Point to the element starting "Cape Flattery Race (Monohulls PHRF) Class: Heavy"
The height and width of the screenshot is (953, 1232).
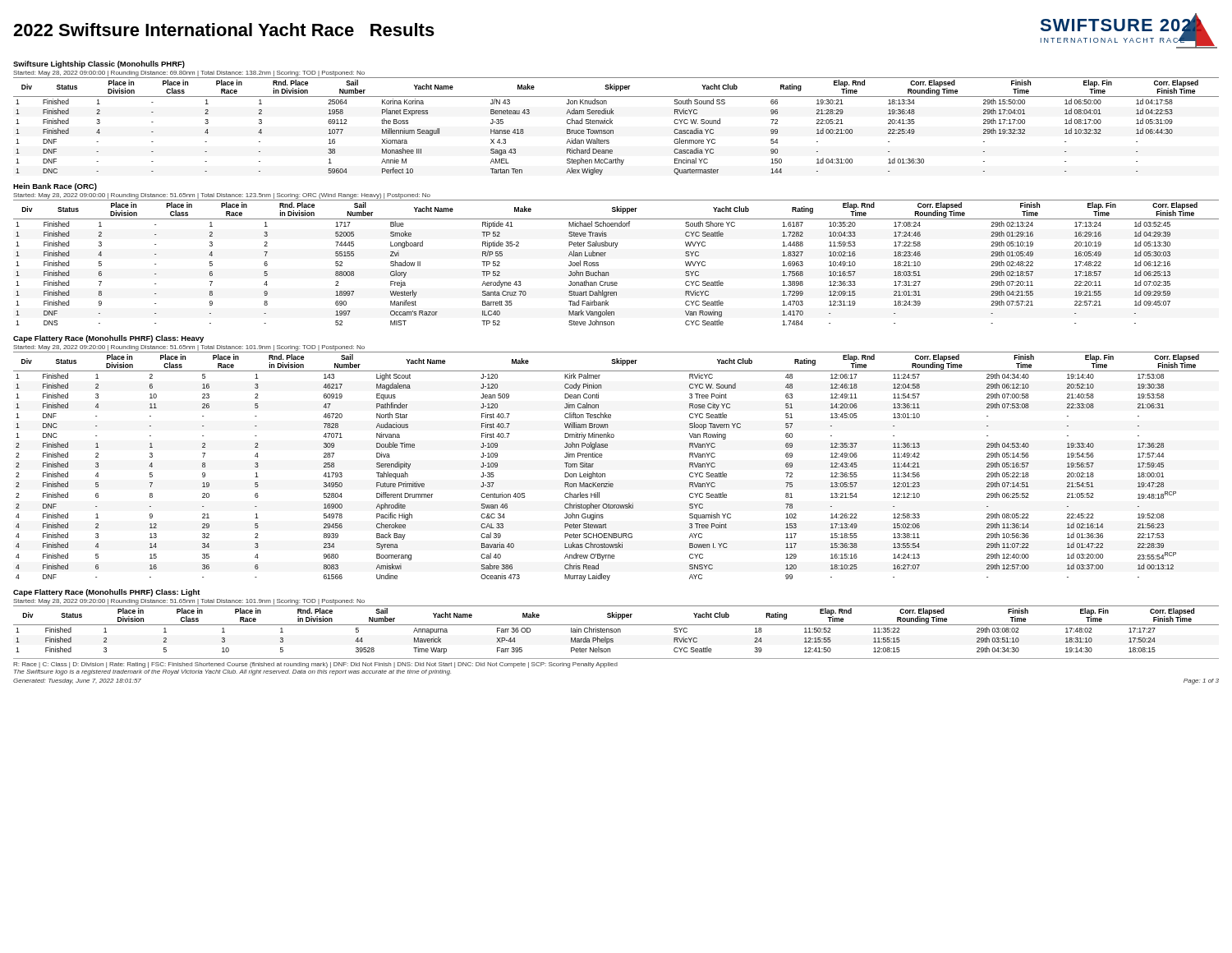[x=109, y=338]
